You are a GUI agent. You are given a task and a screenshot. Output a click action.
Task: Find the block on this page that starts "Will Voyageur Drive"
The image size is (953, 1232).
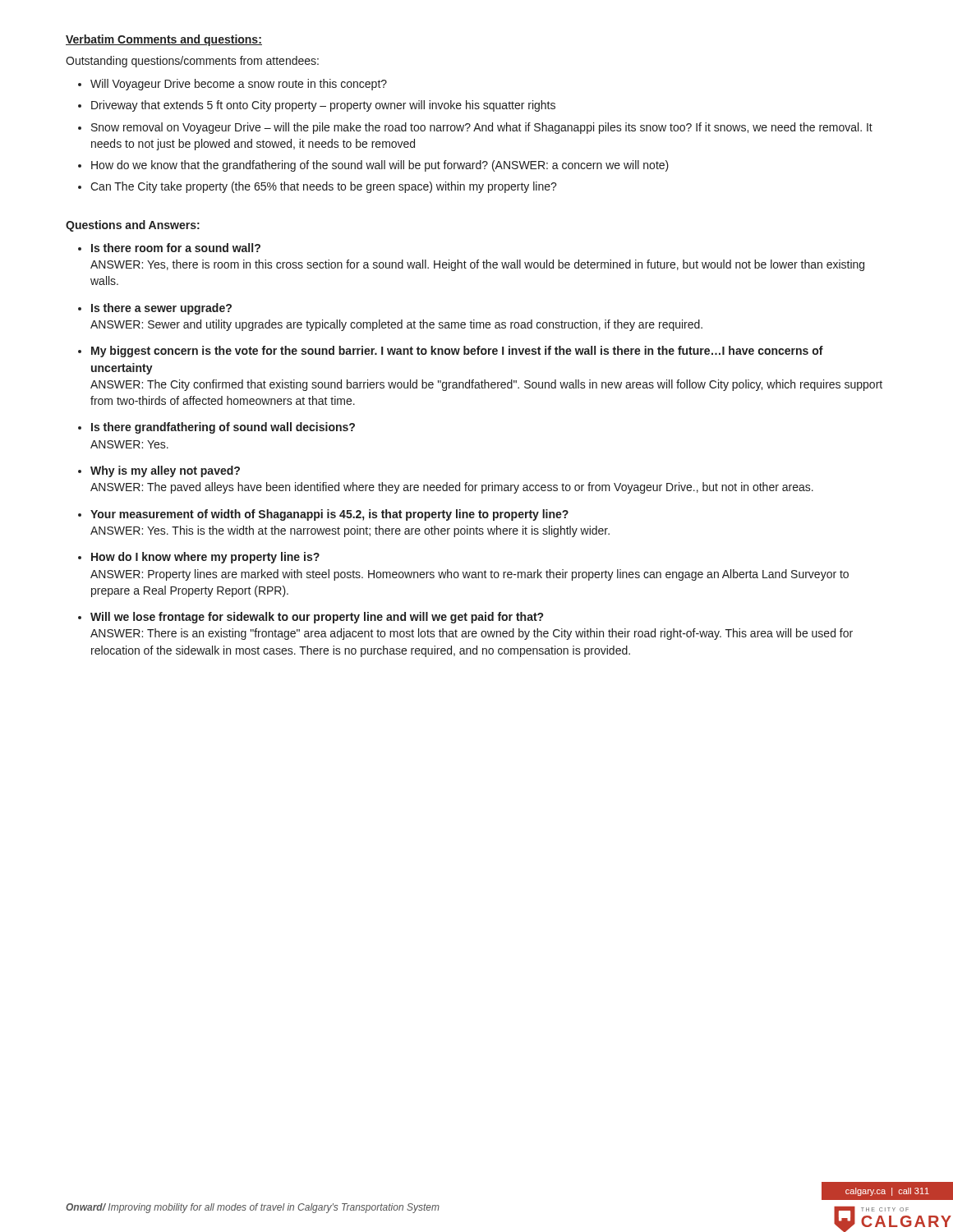point(239,84)
